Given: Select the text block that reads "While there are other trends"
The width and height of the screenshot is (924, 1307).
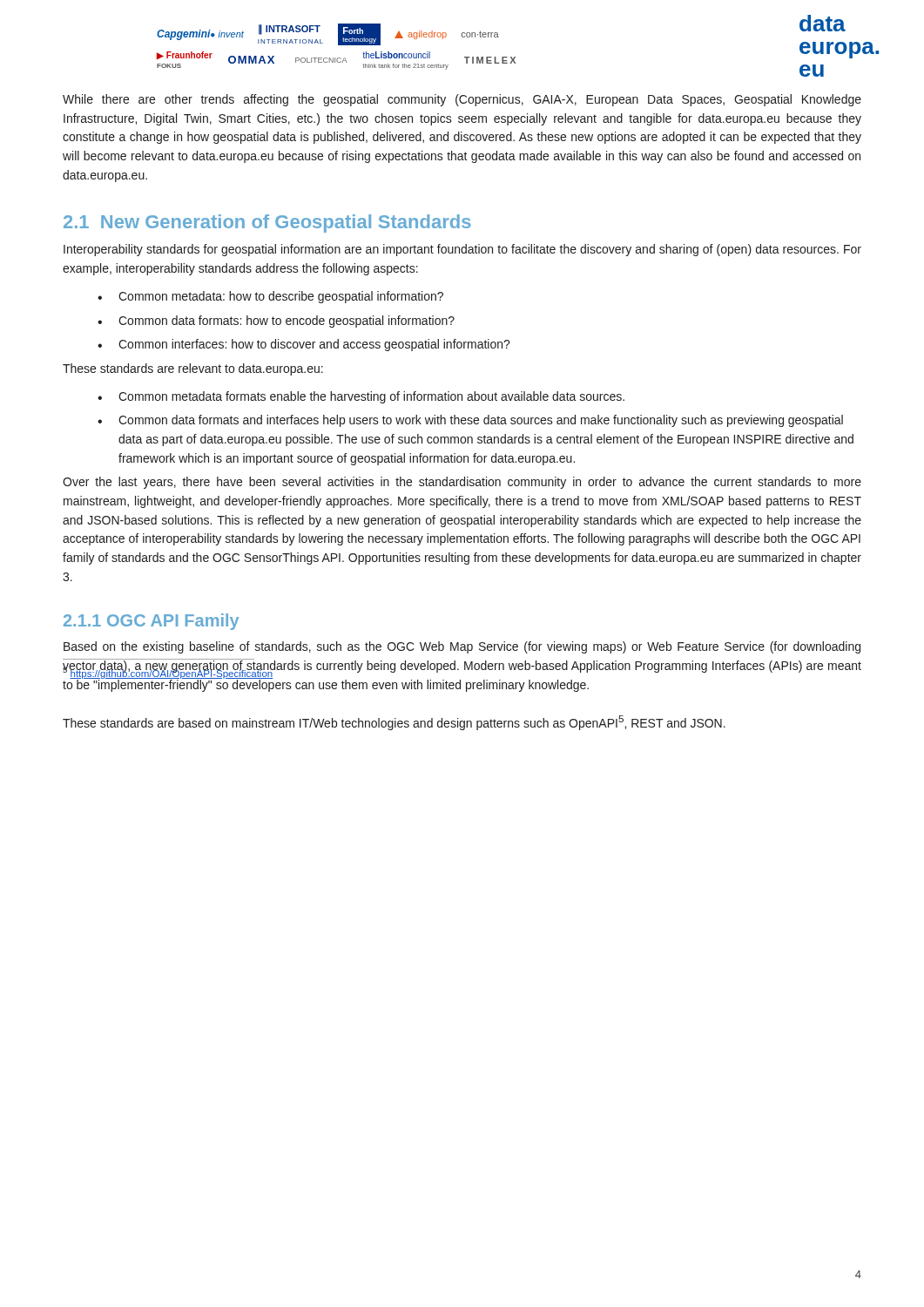Looking at the screenshot, I should [x=462, y=138].
